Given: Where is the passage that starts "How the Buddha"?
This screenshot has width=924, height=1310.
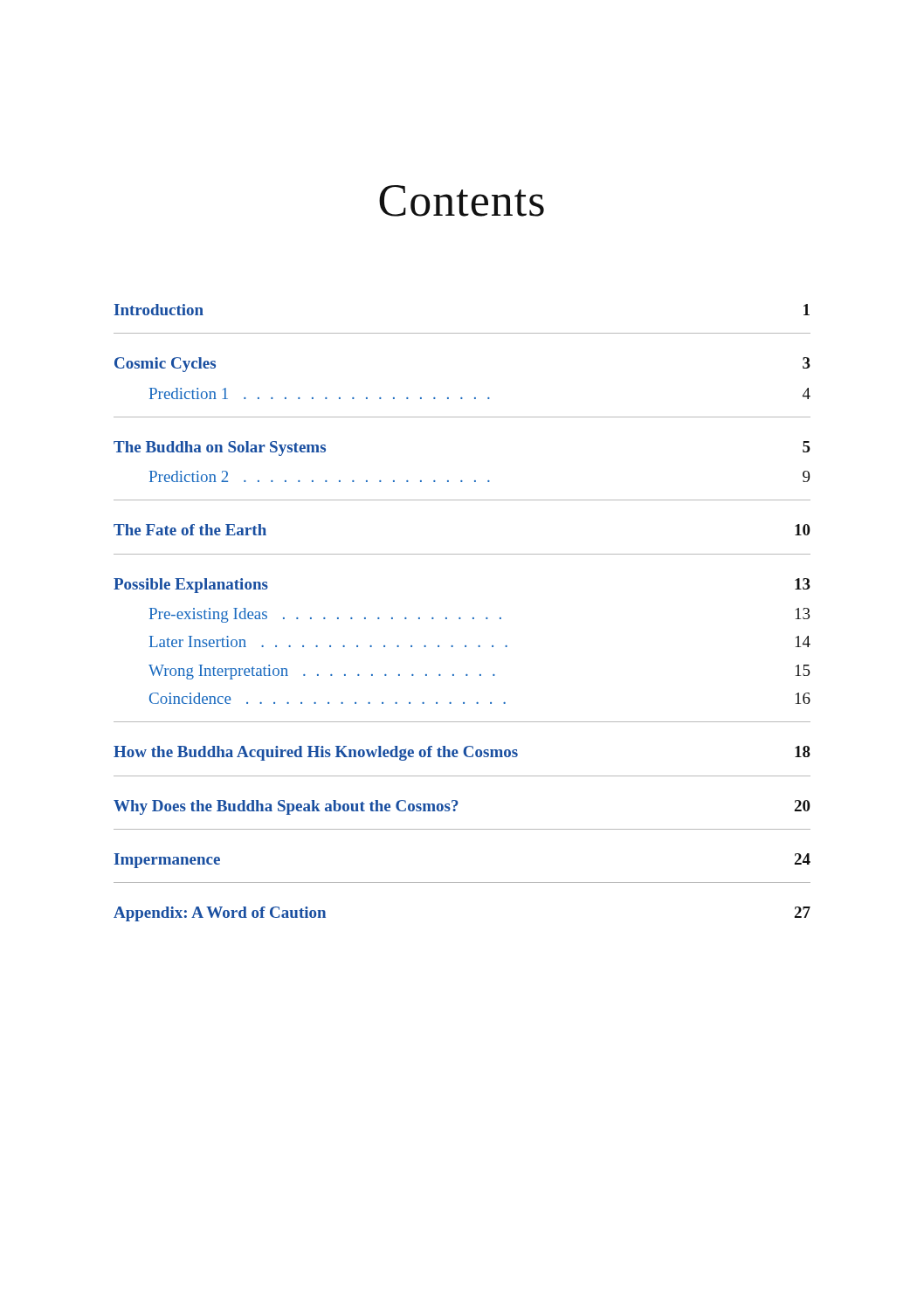Looking at the screenshot, I should pos(462,752).
